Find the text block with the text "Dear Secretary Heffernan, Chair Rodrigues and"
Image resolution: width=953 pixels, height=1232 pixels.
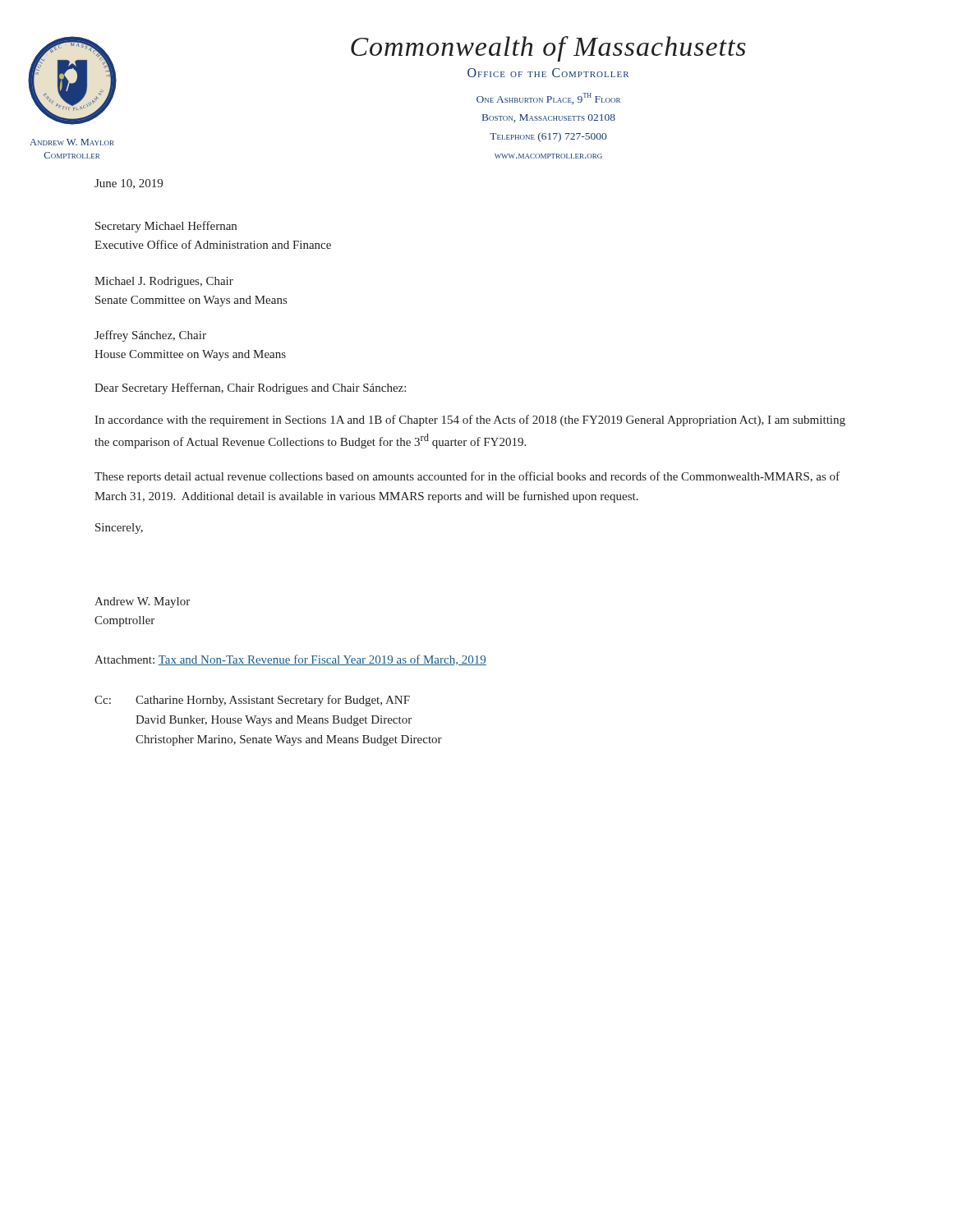point(251,387)
